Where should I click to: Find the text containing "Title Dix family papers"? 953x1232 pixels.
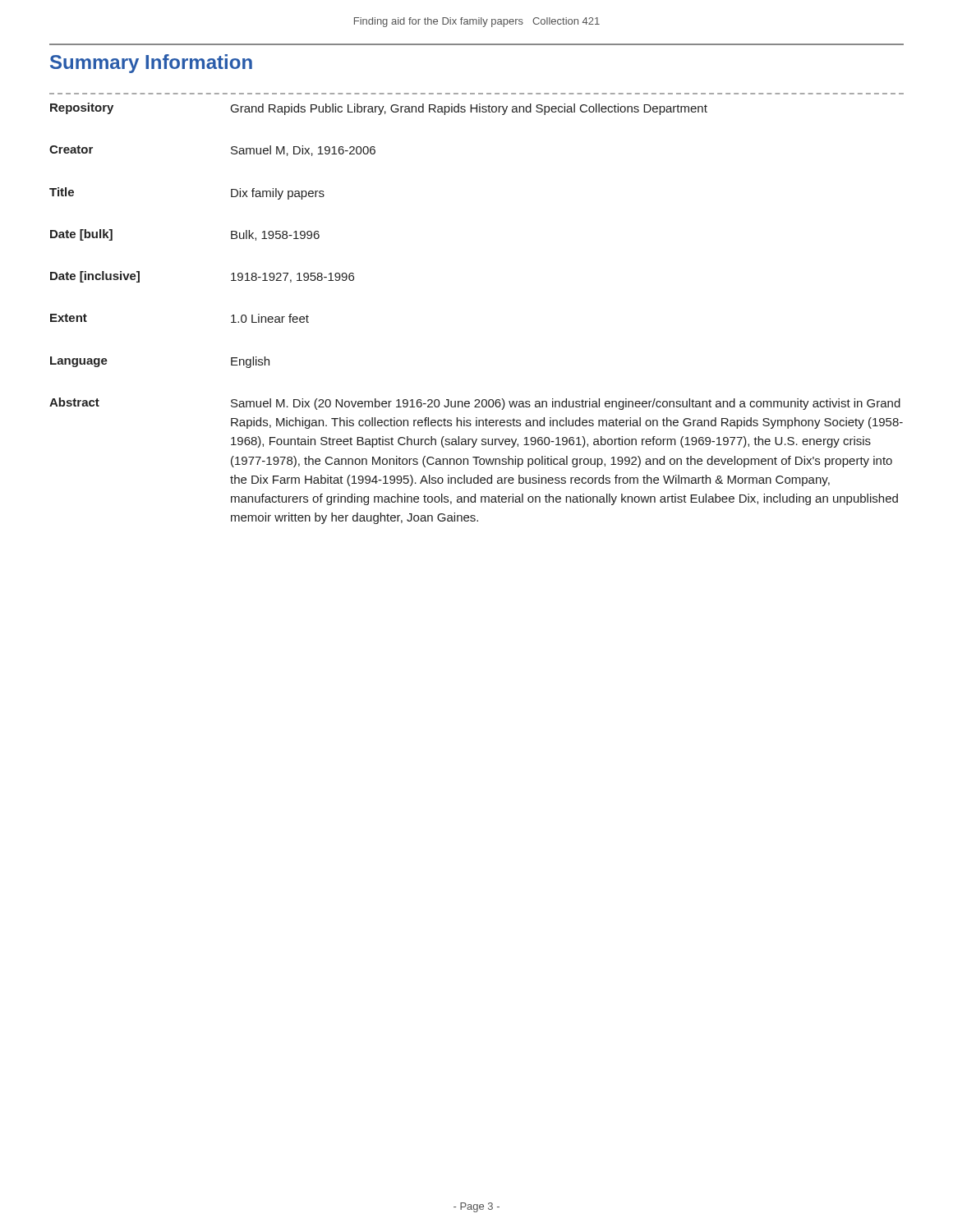coord(62,193)
